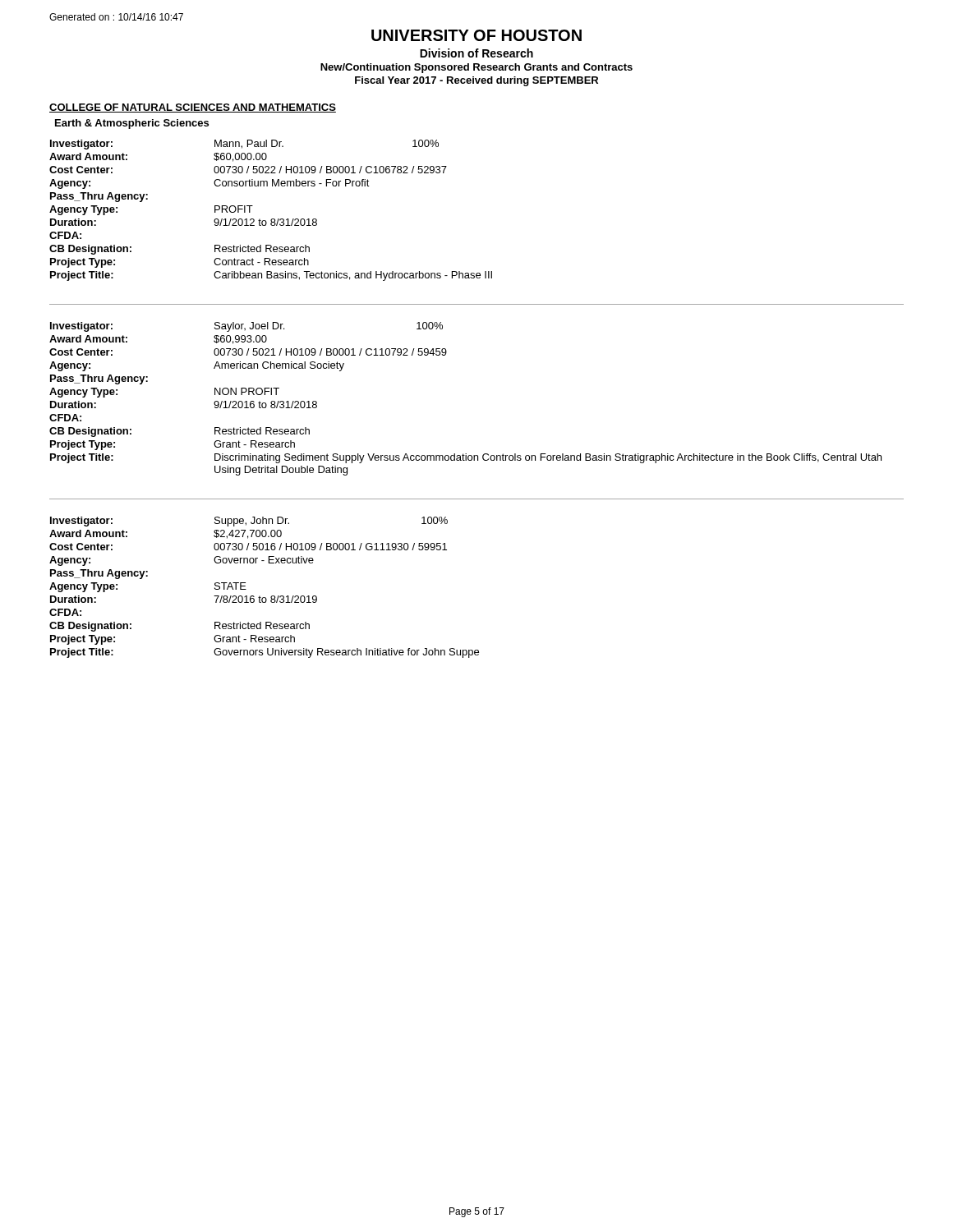Navigate to the text block starting "COLLEGE OF NATURAL SCIENCES AND MATHEMATICS"
The width and height of the screenshot is (953, 1232).
click(x=193, y=107)
